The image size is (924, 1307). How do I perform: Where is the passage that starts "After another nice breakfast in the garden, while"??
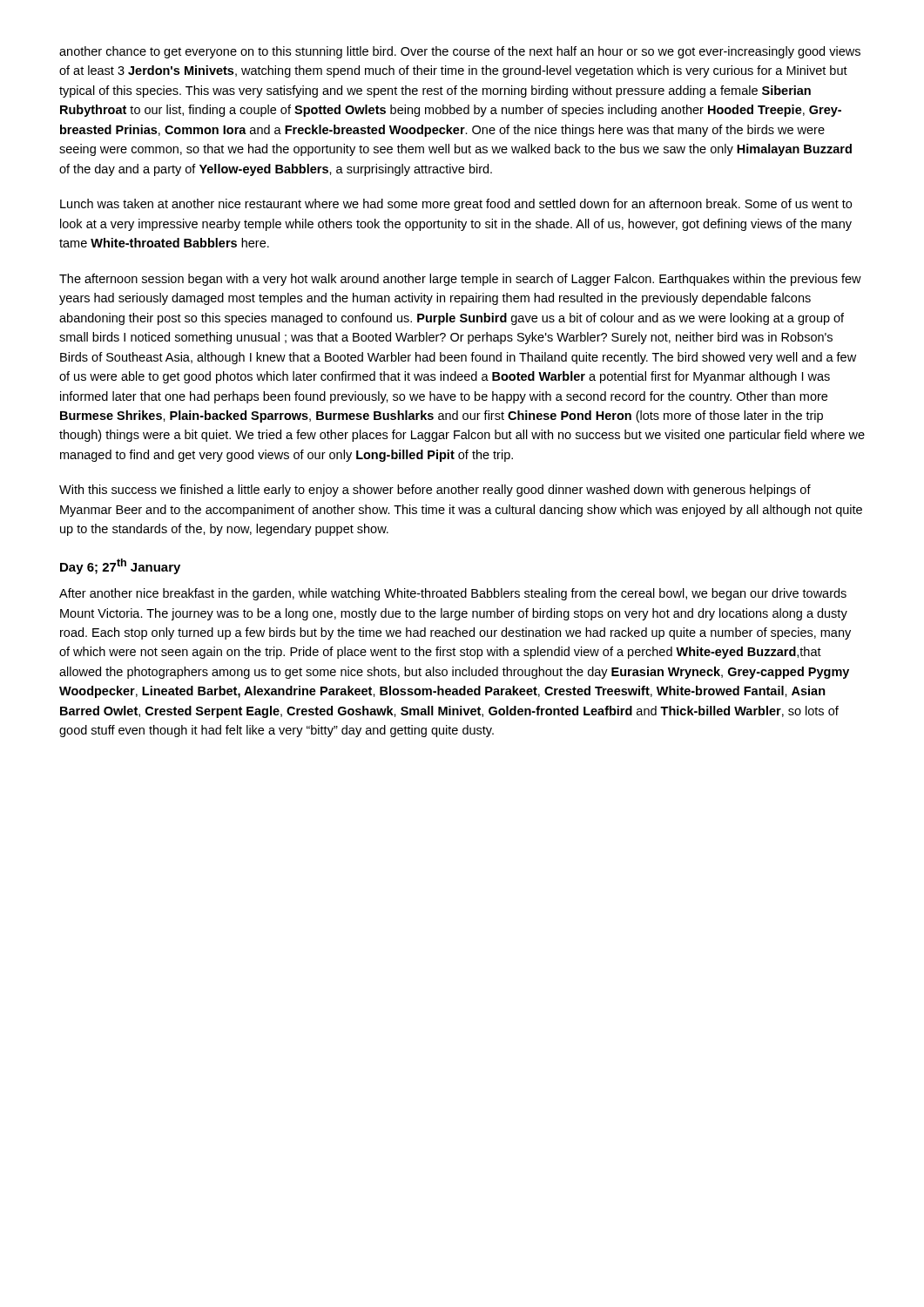pyautogui.click(x=455, y=662)
